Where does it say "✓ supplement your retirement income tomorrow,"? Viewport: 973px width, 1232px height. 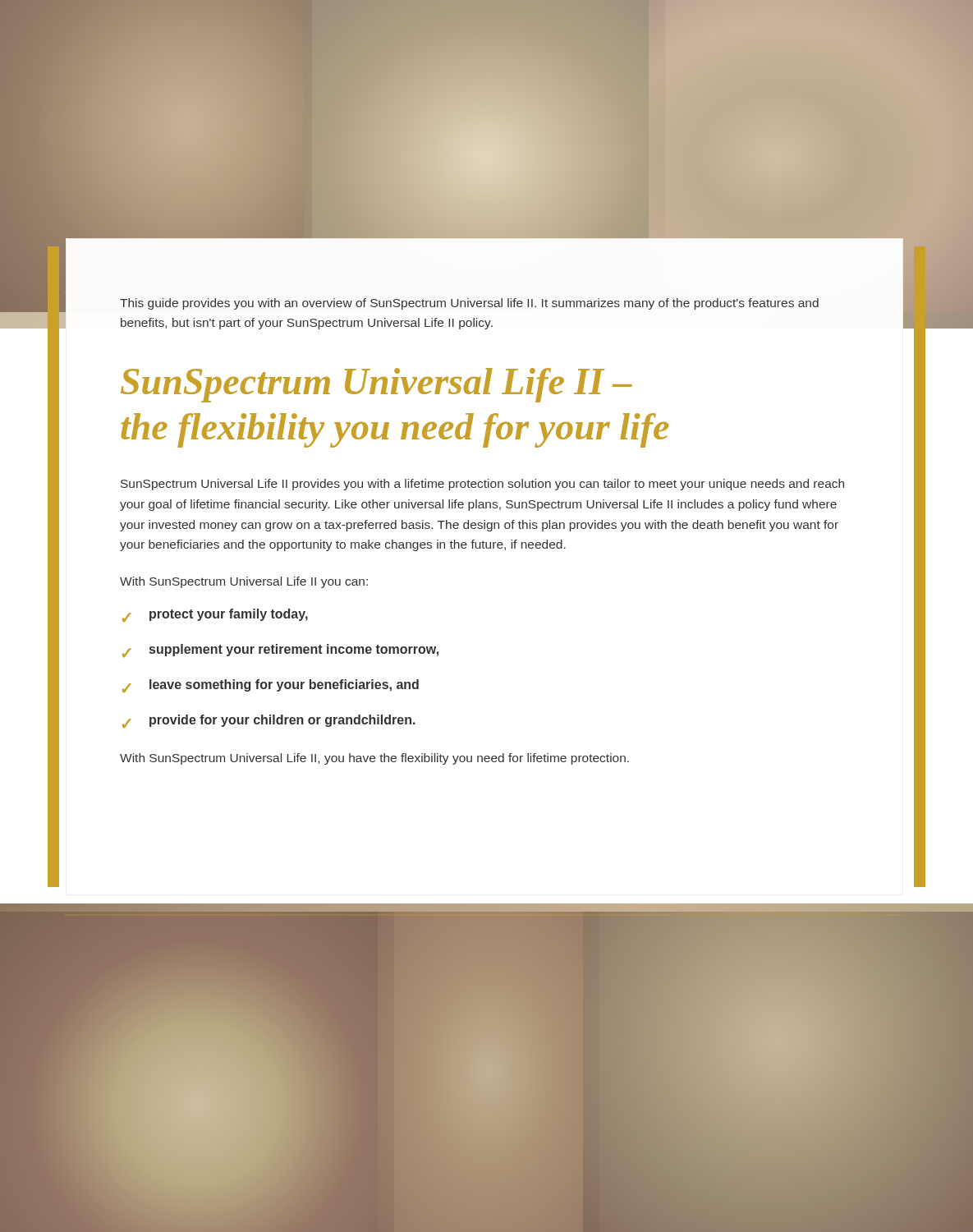(280, 651)
